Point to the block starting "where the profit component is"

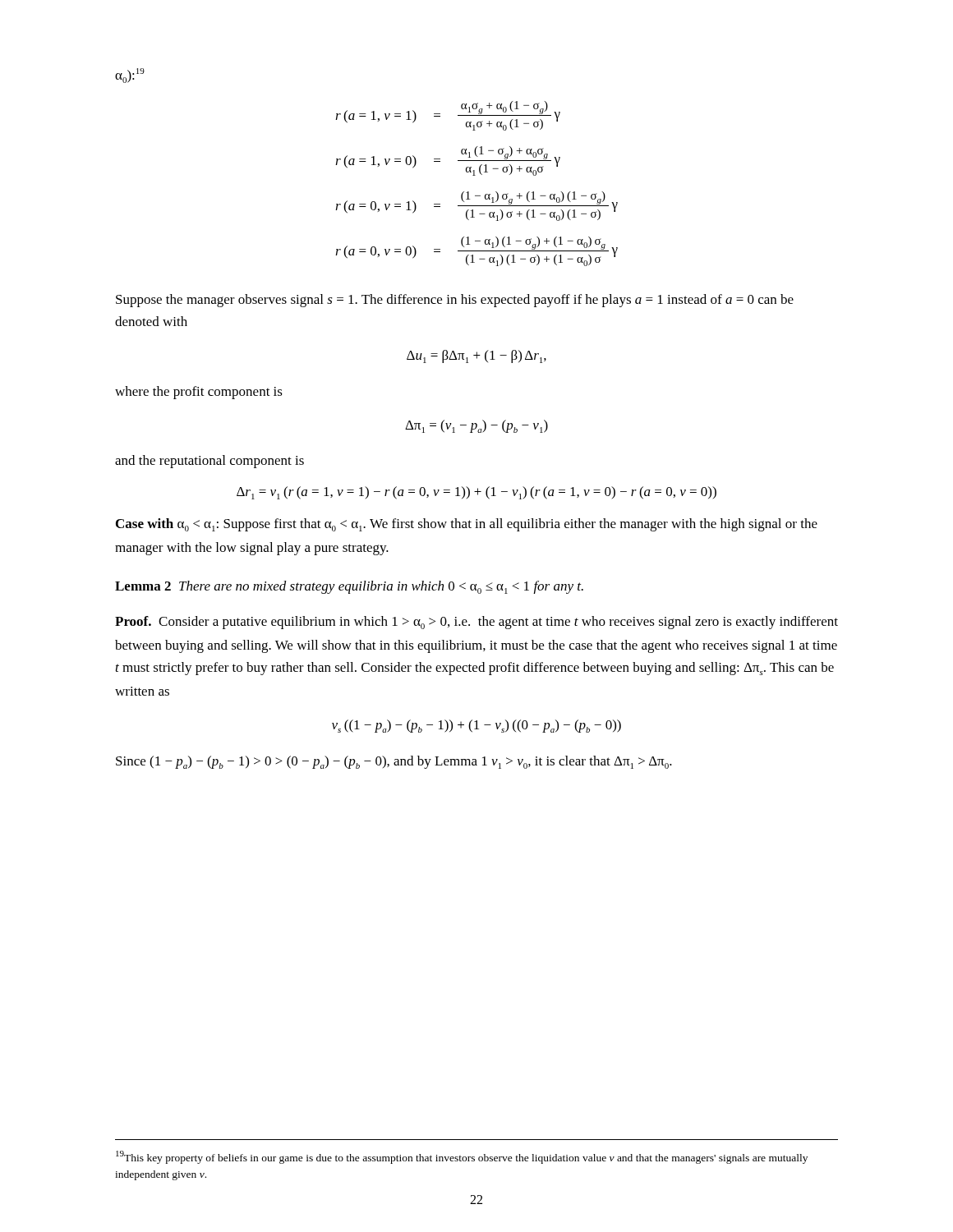199,391
